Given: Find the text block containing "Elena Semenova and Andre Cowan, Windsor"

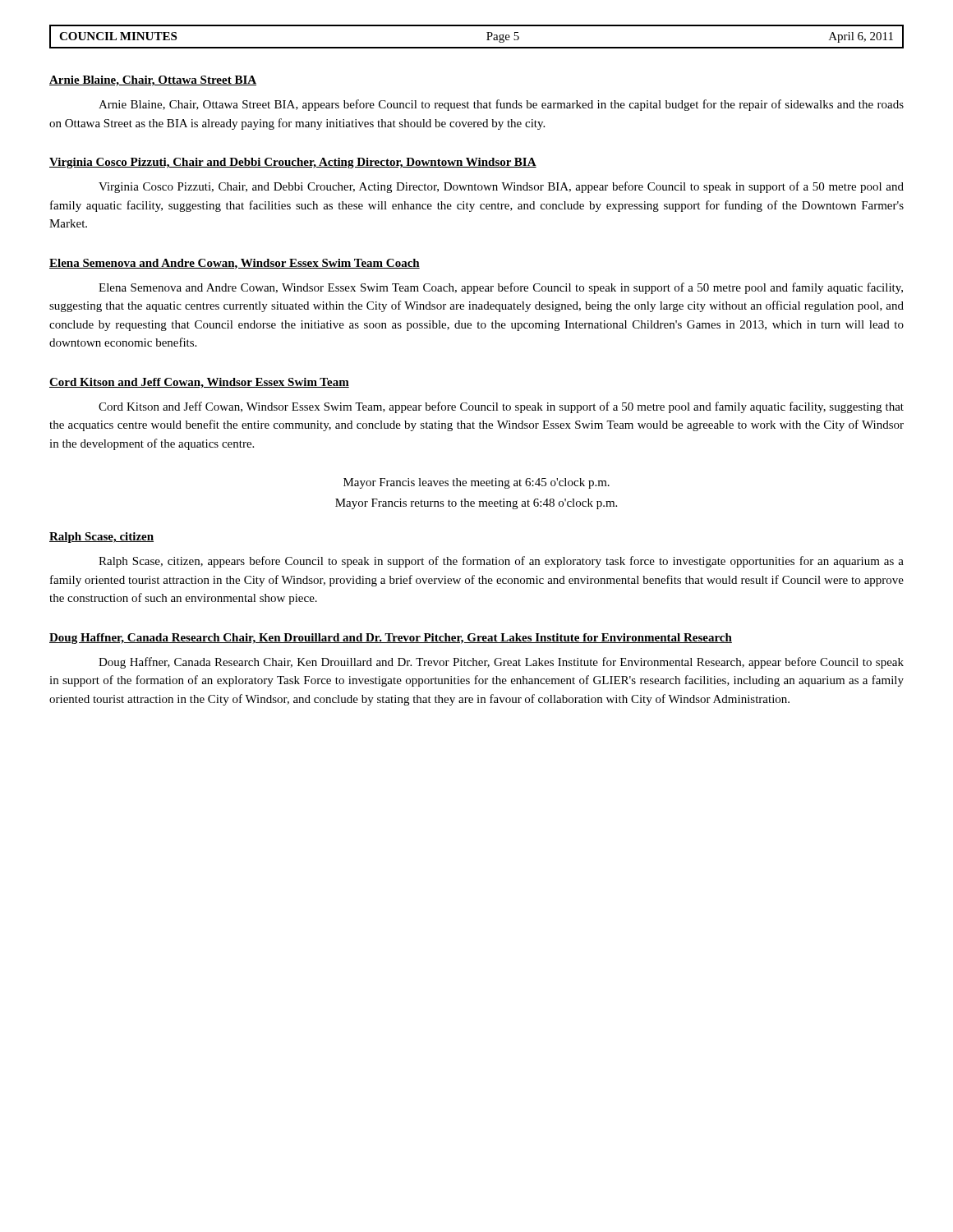Looking at the screenshot, I should pyautogui.click(x=476, y=315).
